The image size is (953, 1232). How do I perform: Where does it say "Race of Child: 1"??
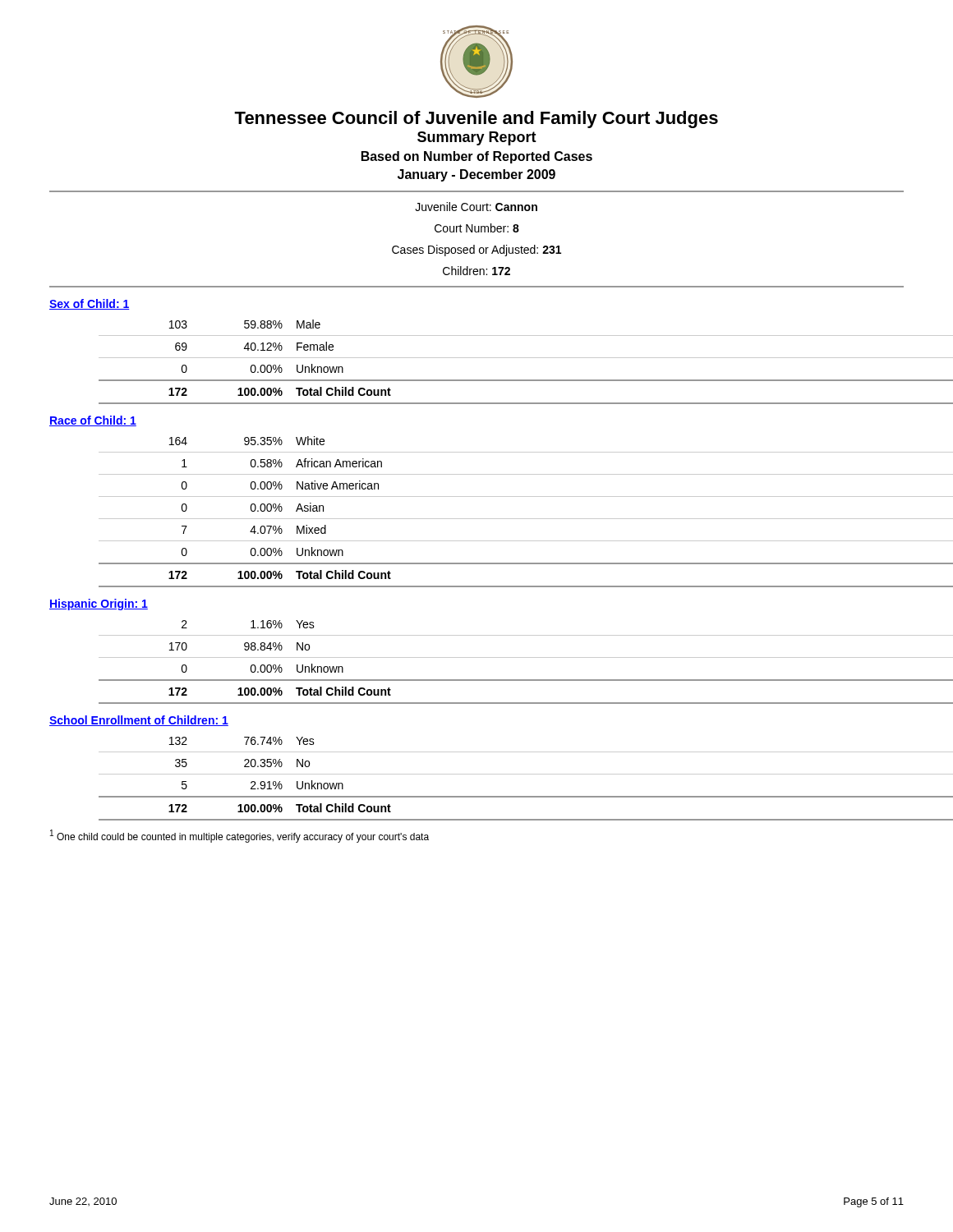93,421
